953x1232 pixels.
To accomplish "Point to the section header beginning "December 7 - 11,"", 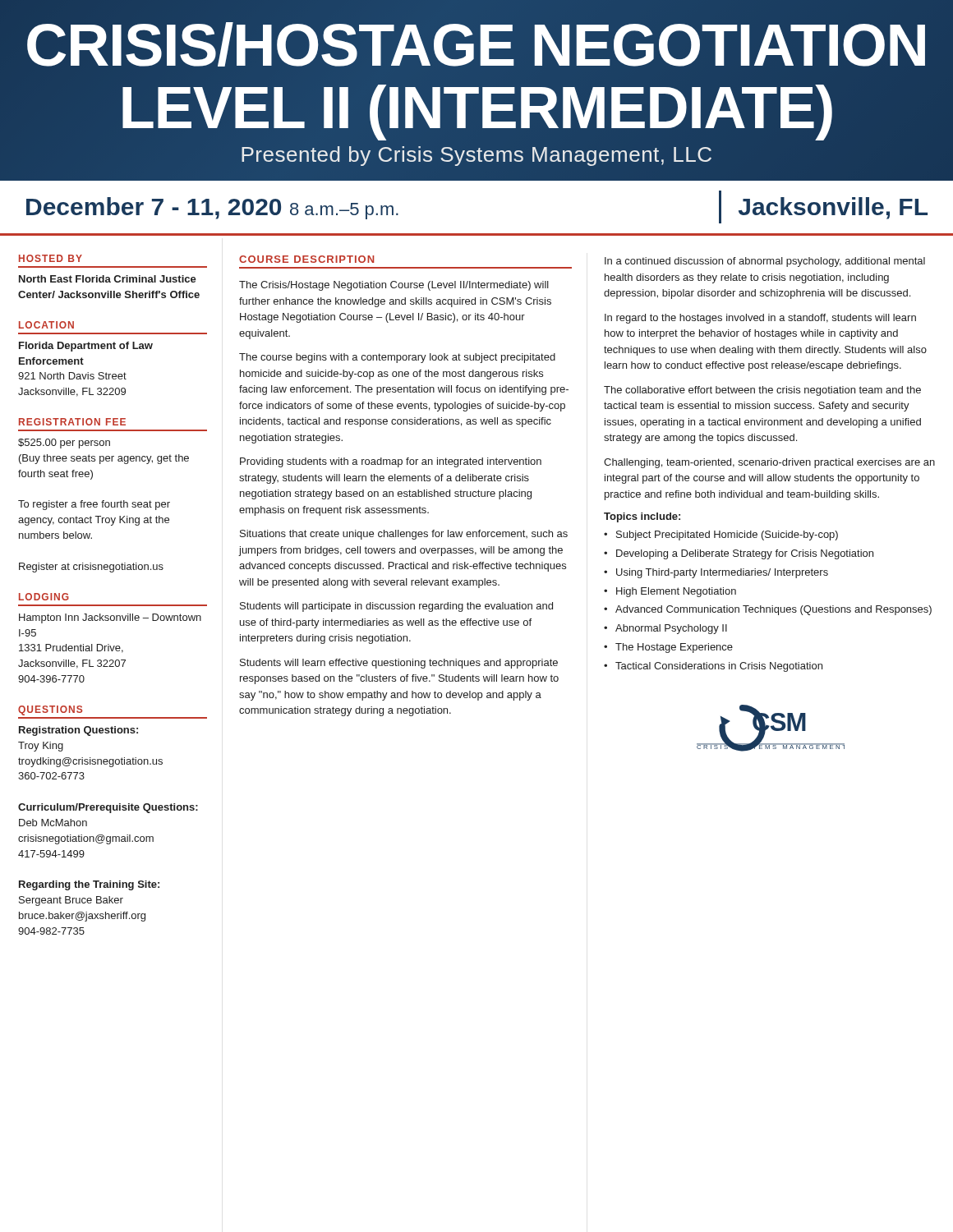I will [x=207, y=207].
